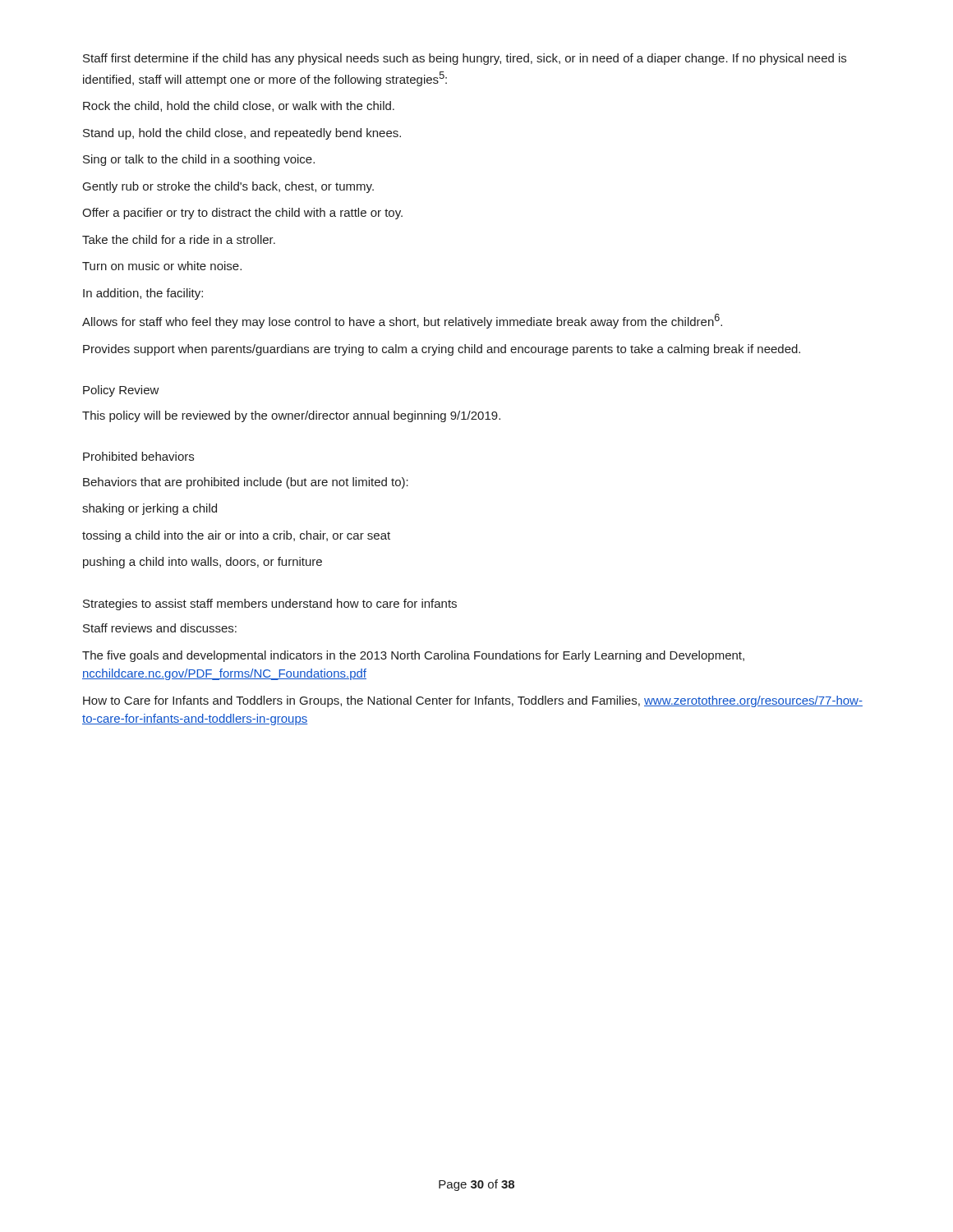
Task: Locate the text block that reads "Staff first determine if the child has any"
Action: (464, 68)
